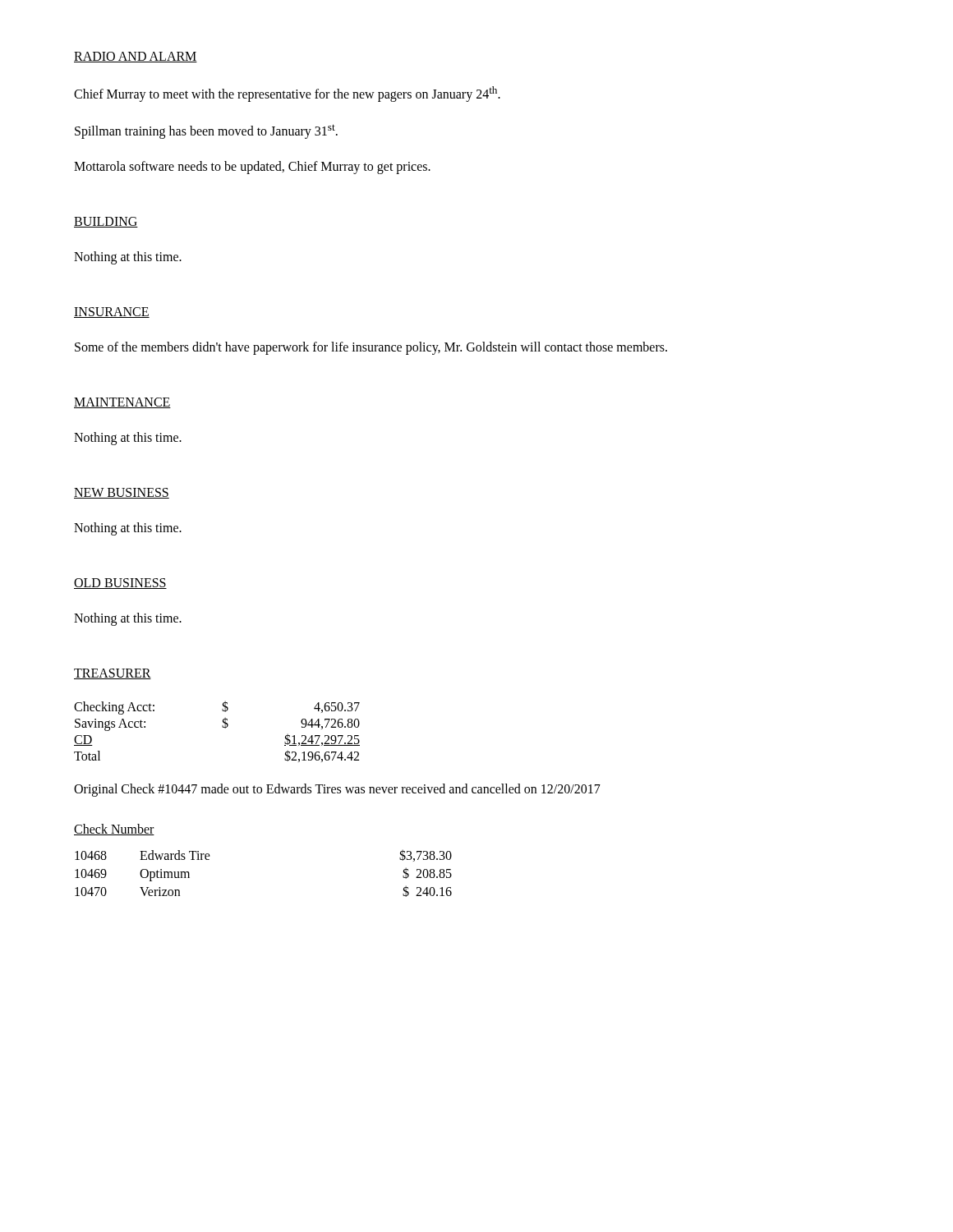Screen dimensions: 1232x953
Task: Click on the table containing "Edwards Tire"
Action: pos(476,874)
